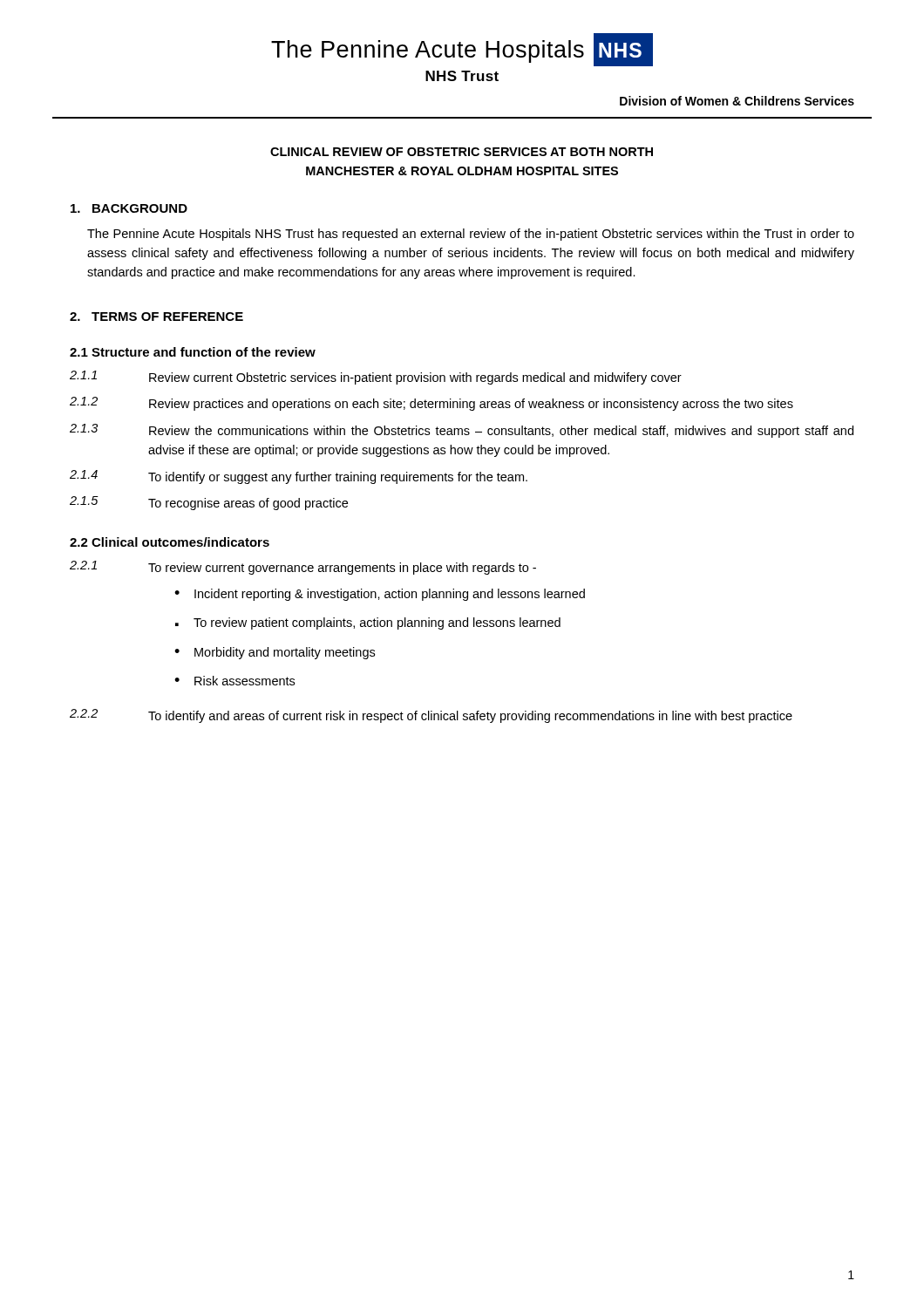Select the passage starting "2.2.2 To identify"

pyautogui.click(x=462, y=716)
